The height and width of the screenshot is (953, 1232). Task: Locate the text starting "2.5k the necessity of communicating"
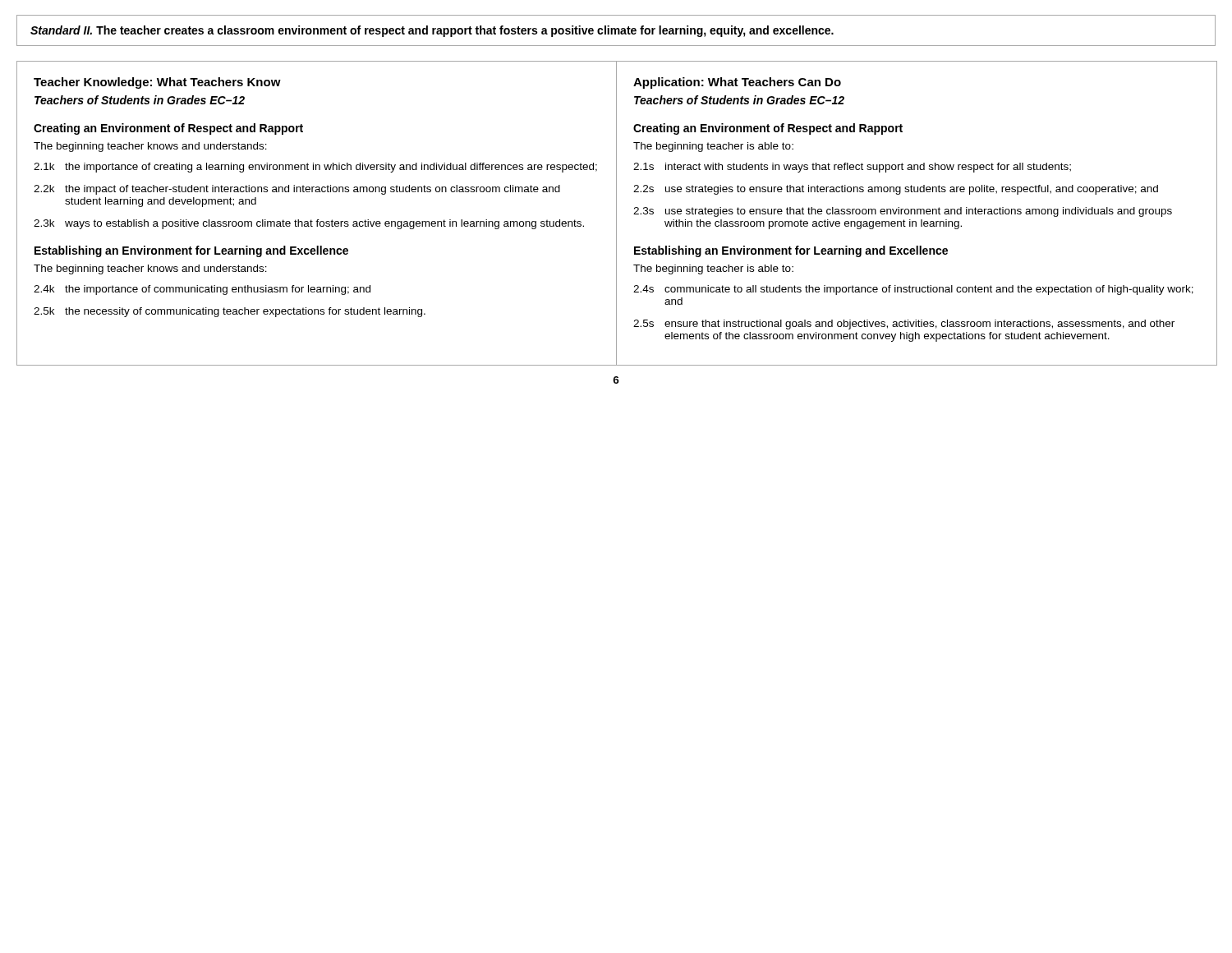[x=317, y=311]
